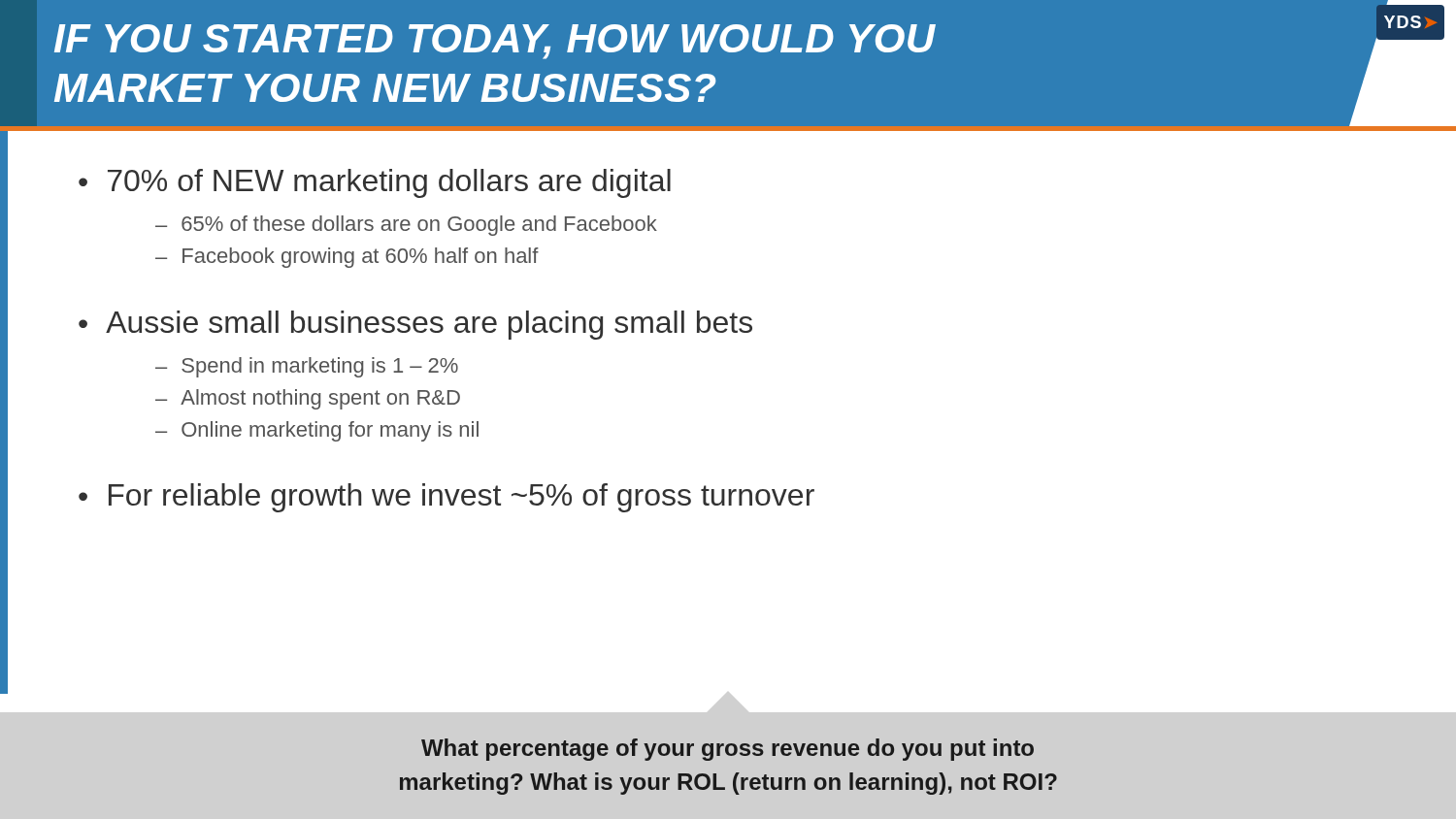This screenshot has width=1456, height=819.
Task: Locate the block starting "– Facebook growing at 60% half on half"
Action: point(347,257)
